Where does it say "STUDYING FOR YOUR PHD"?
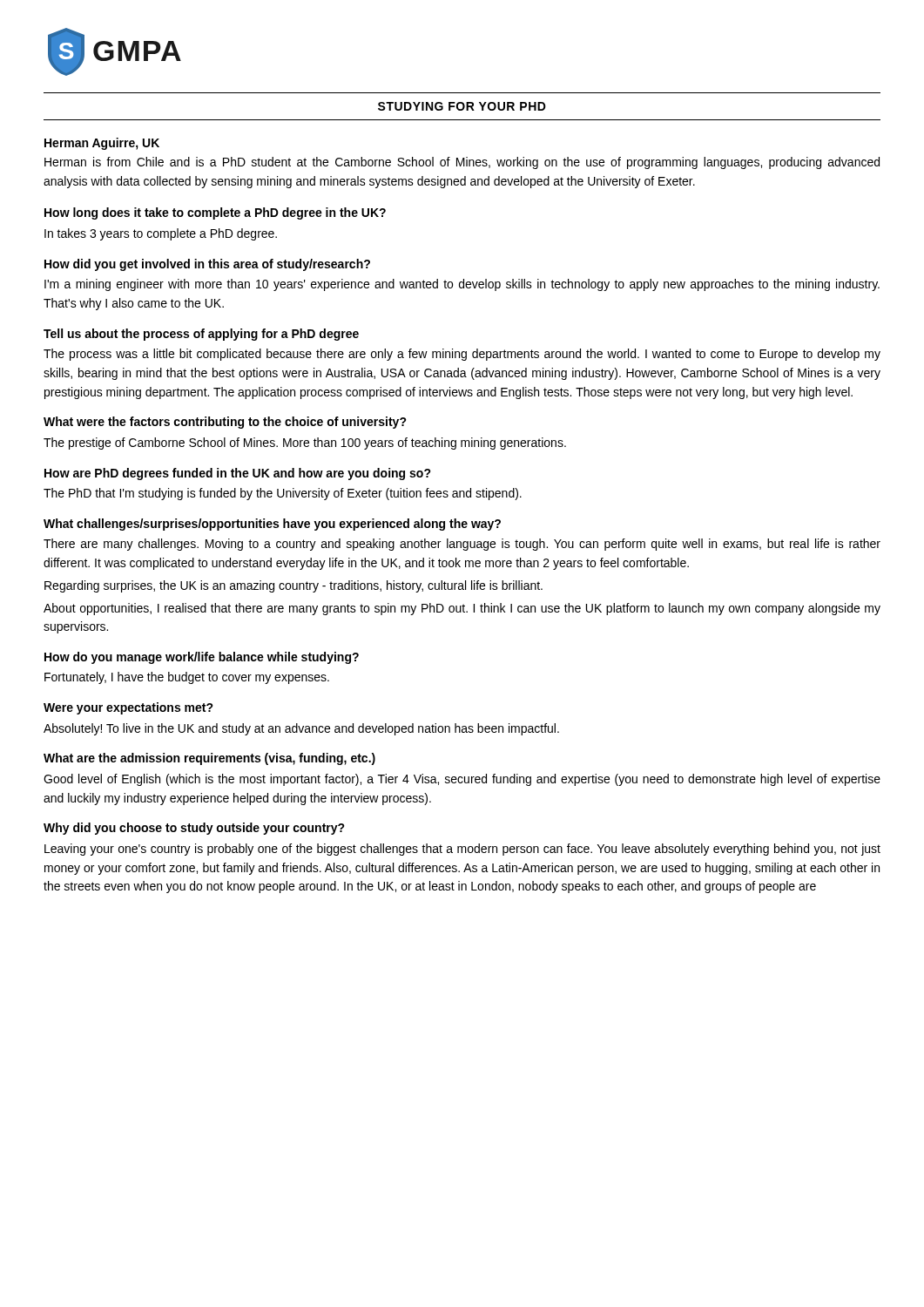The image size is (924, 1307). coord(462,106)
